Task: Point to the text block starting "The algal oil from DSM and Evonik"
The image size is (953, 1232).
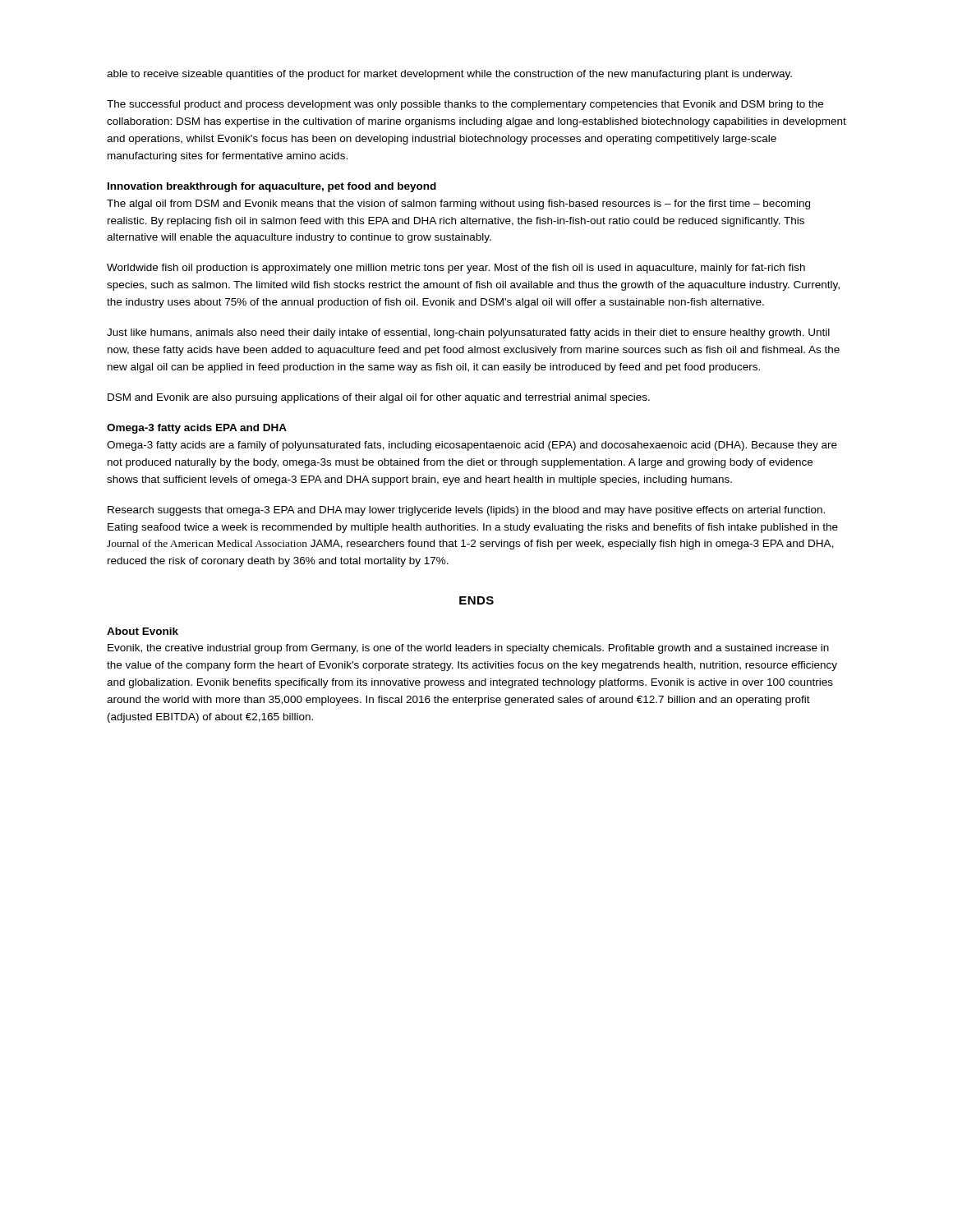Action: tap(459, 220)
